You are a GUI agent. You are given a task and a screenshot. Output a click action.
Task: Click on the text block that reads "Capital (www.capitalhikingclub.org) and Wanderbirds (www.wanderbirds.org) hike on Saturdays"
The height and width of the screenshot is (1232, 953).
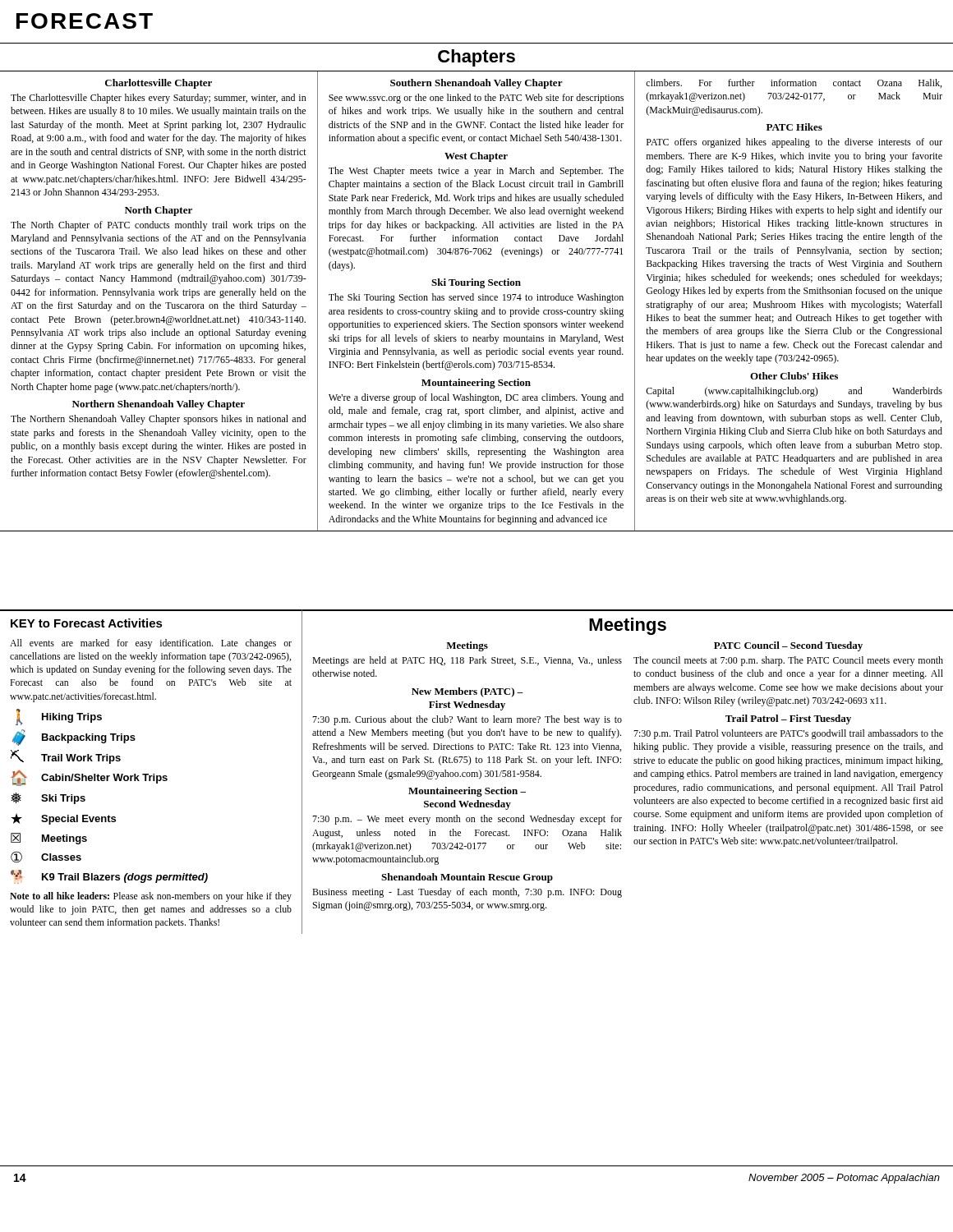[794, 445]
